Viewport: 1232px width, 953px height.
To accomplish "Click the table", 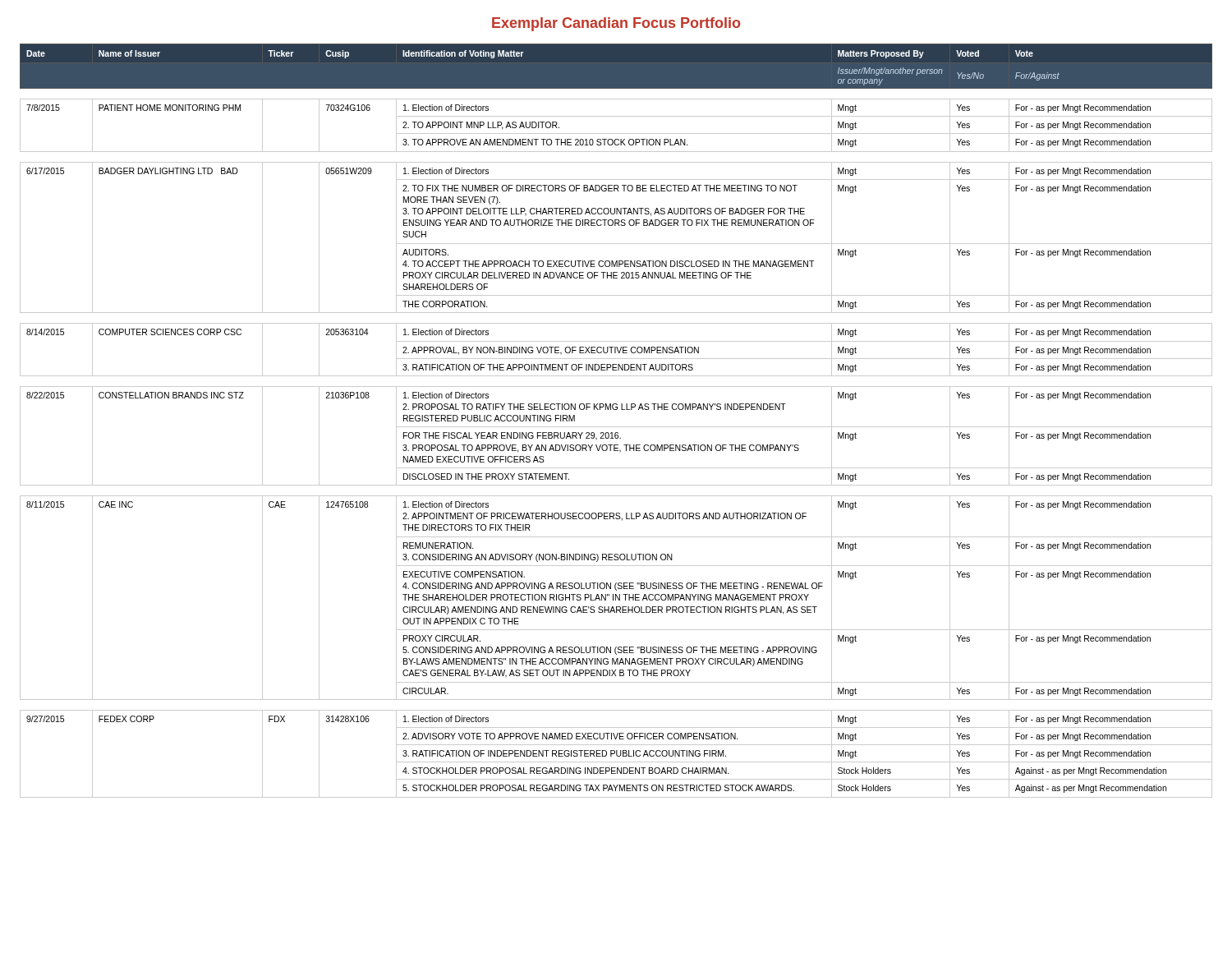I will pos(616,420).
